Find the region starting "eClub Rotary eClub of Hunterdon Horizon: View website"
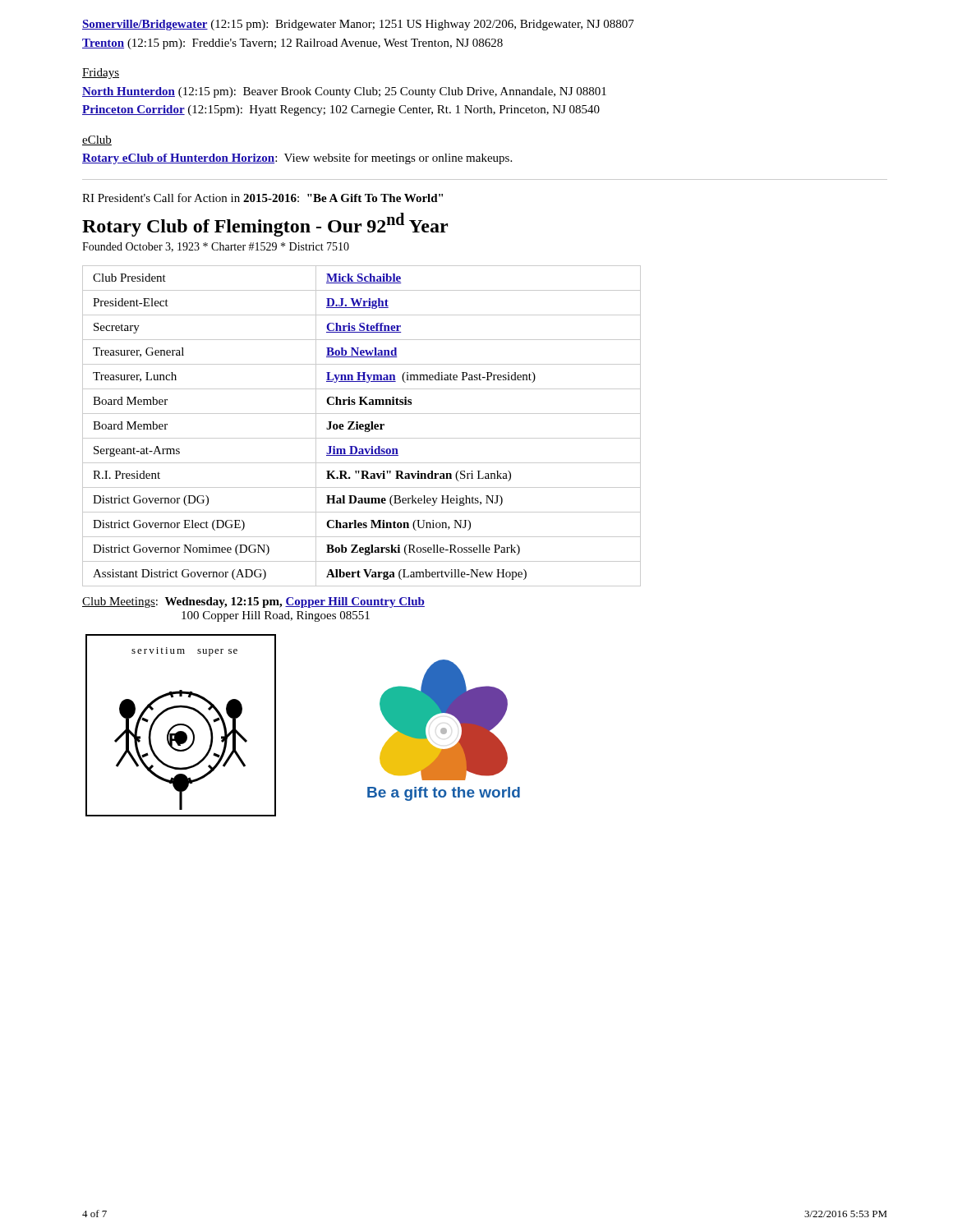 pos(297,148)
